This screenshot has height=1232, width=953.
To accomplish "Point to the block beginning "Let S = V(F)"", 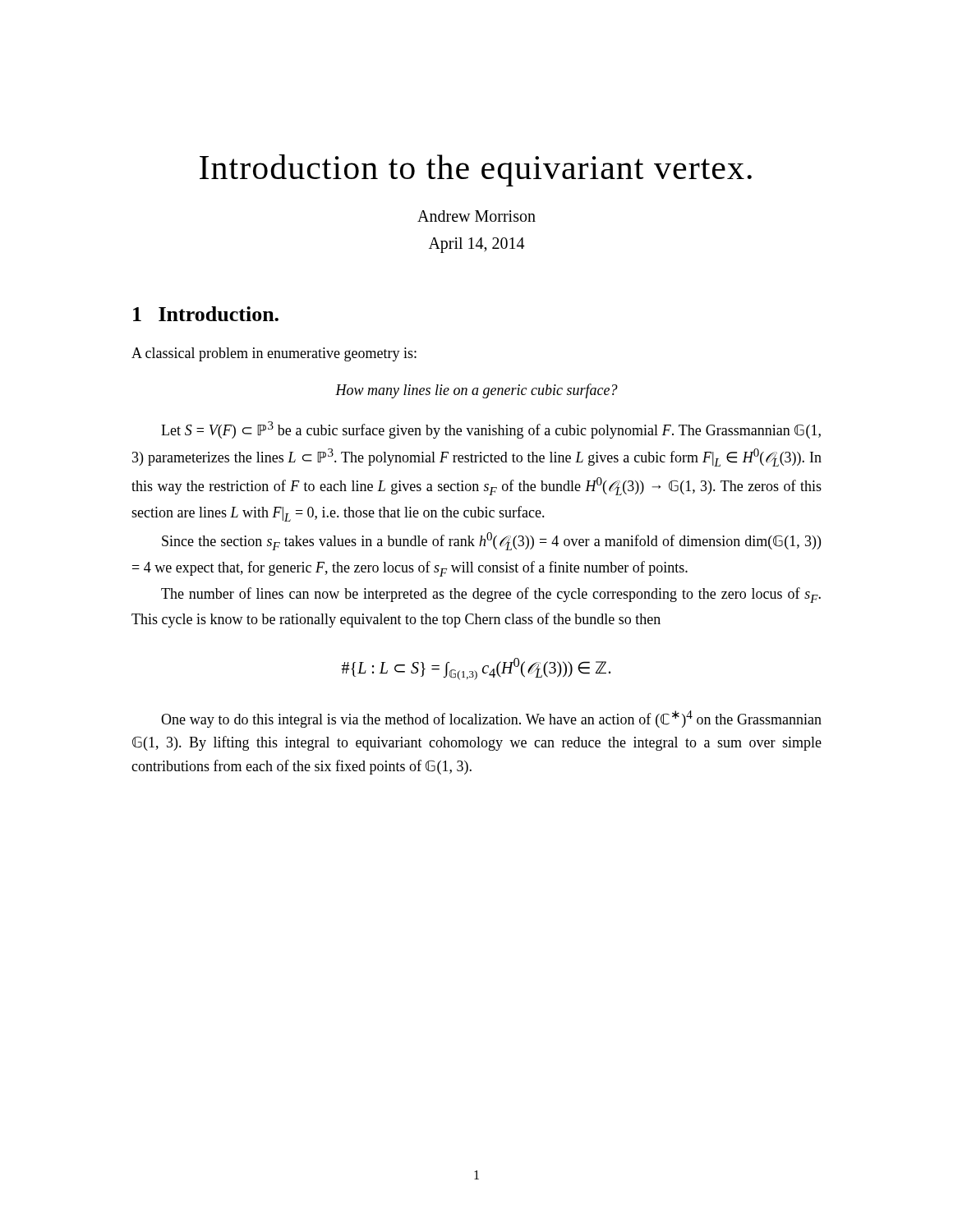I will [476, 523].
